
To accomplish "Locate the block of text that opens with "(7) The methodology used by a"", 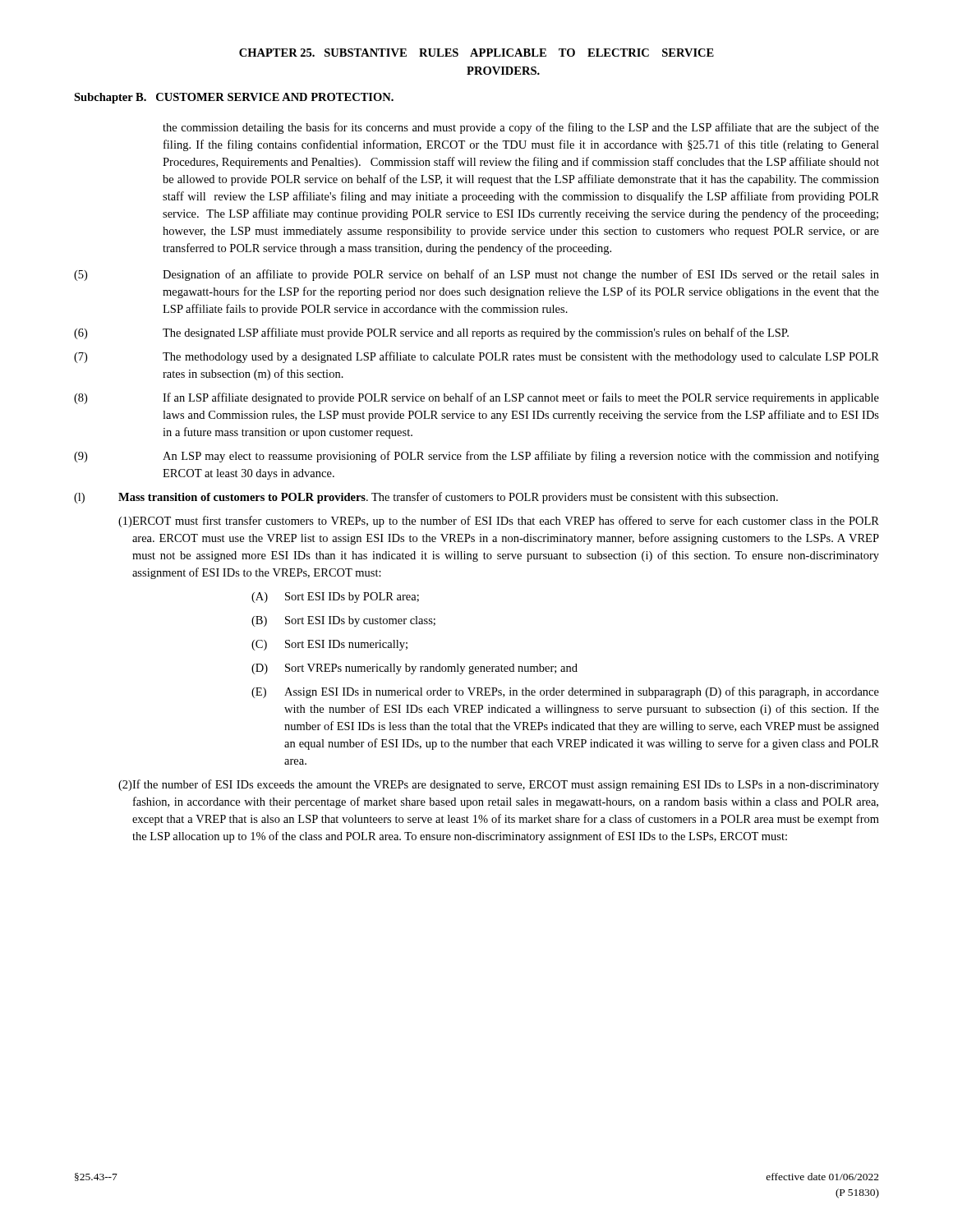I will 476,365.
